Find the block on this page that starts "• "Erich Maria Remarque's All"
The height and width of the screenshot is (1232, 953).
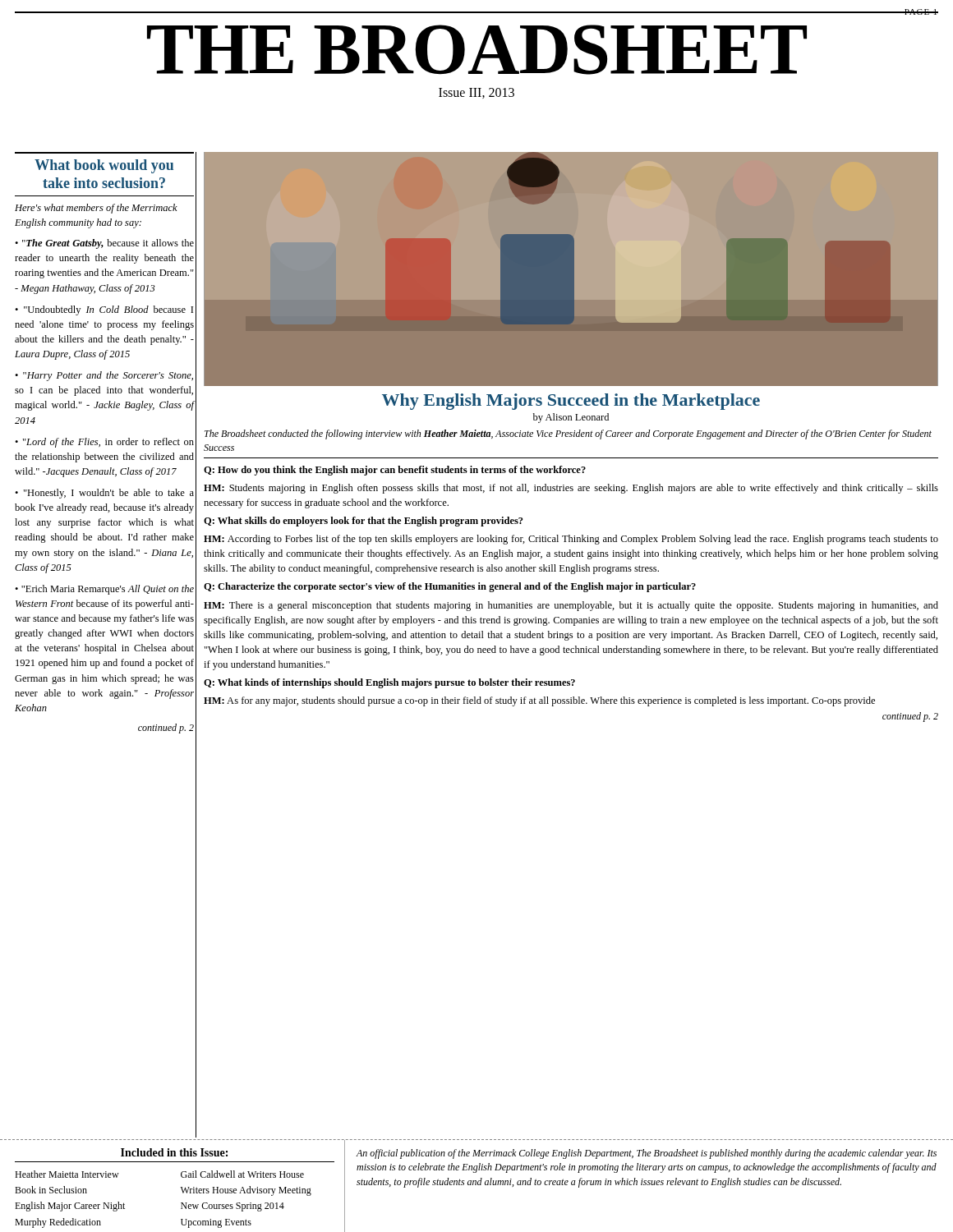point(104,648)
